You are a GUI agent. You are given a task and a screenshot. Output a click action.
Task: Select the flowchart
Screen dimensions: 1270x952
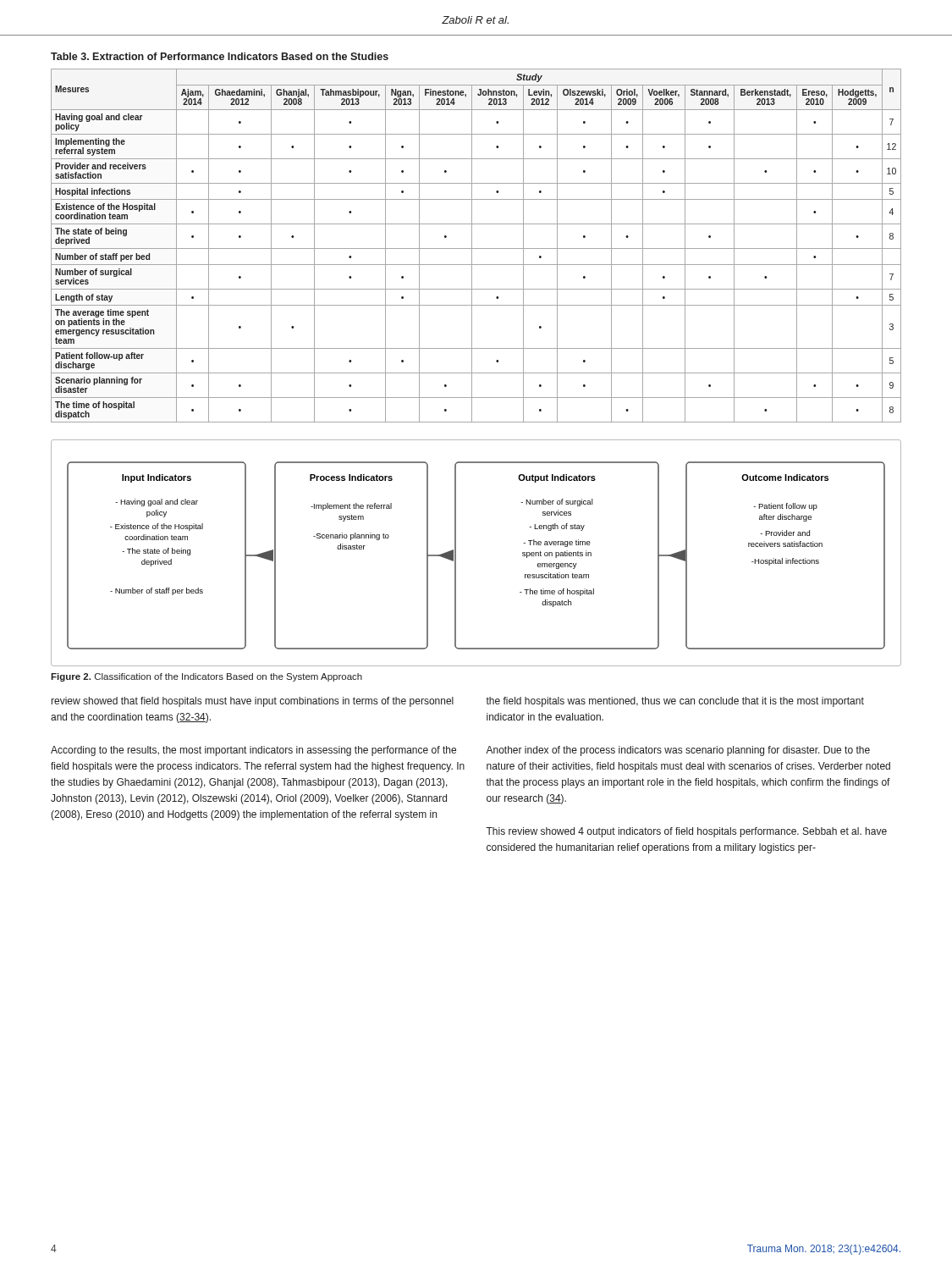(476, 553)
